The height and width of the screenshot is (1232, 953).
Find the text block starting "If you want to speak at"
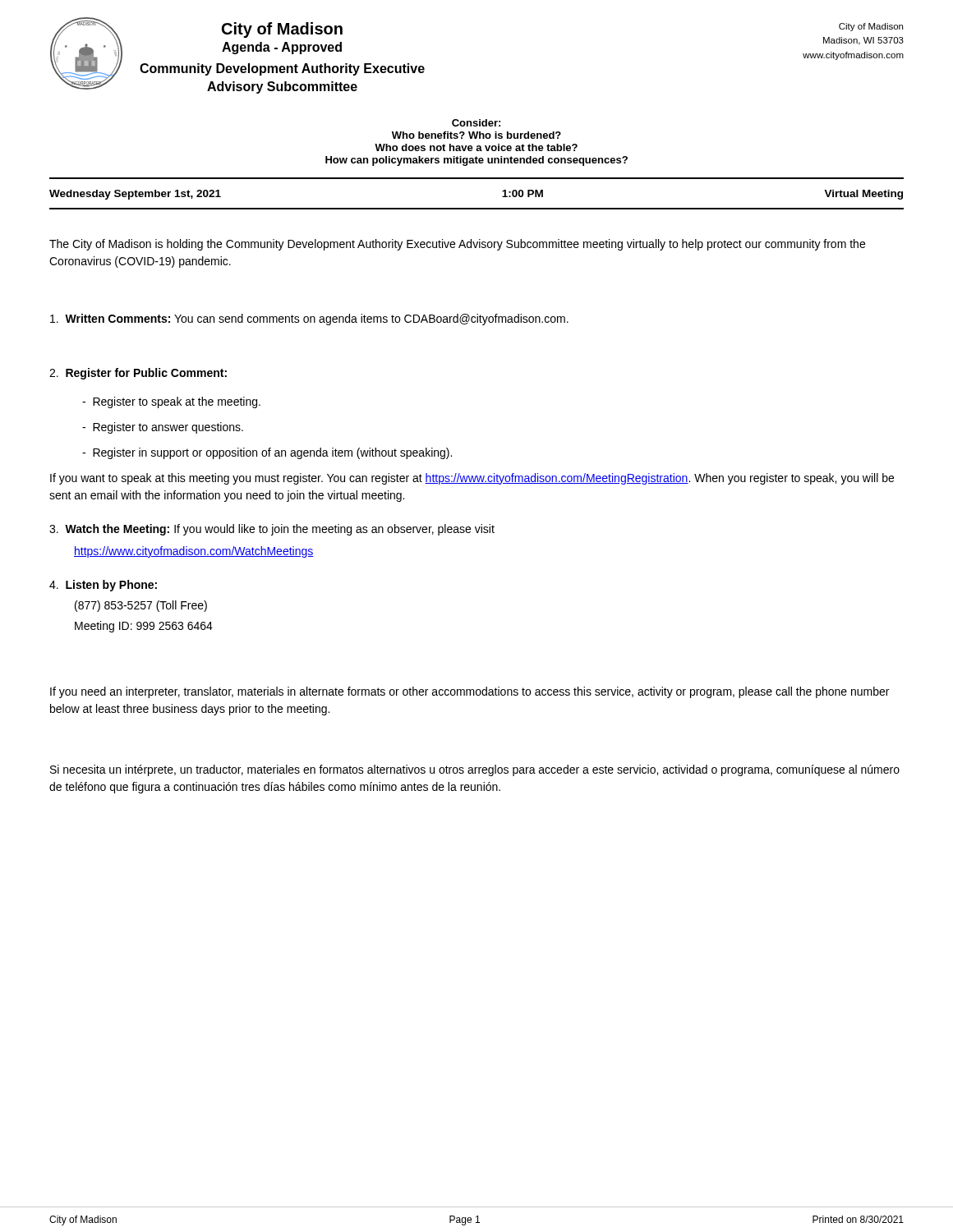coord(472,486)
